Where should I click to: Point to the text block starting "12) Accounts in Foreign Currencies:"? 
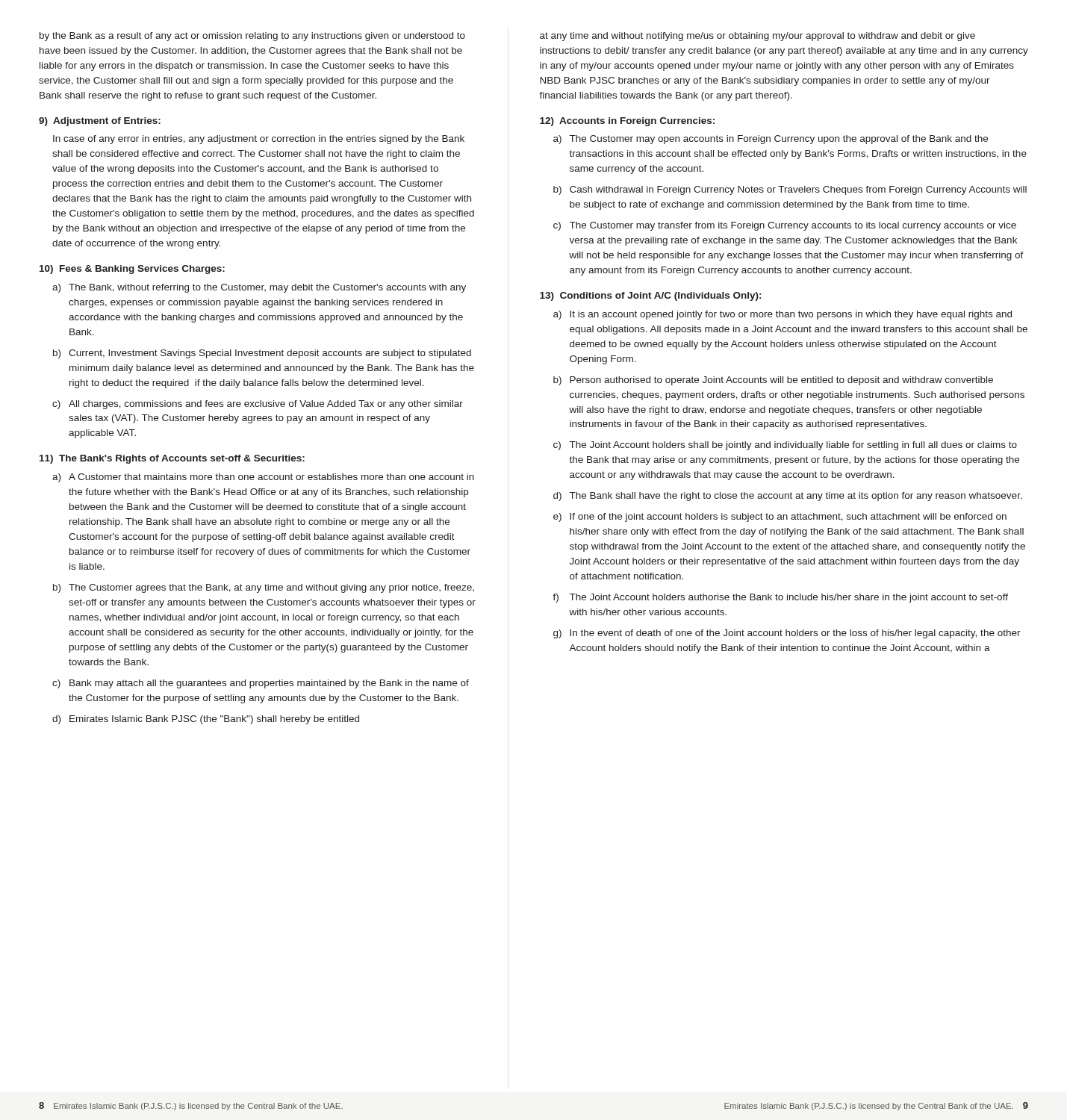628,121
